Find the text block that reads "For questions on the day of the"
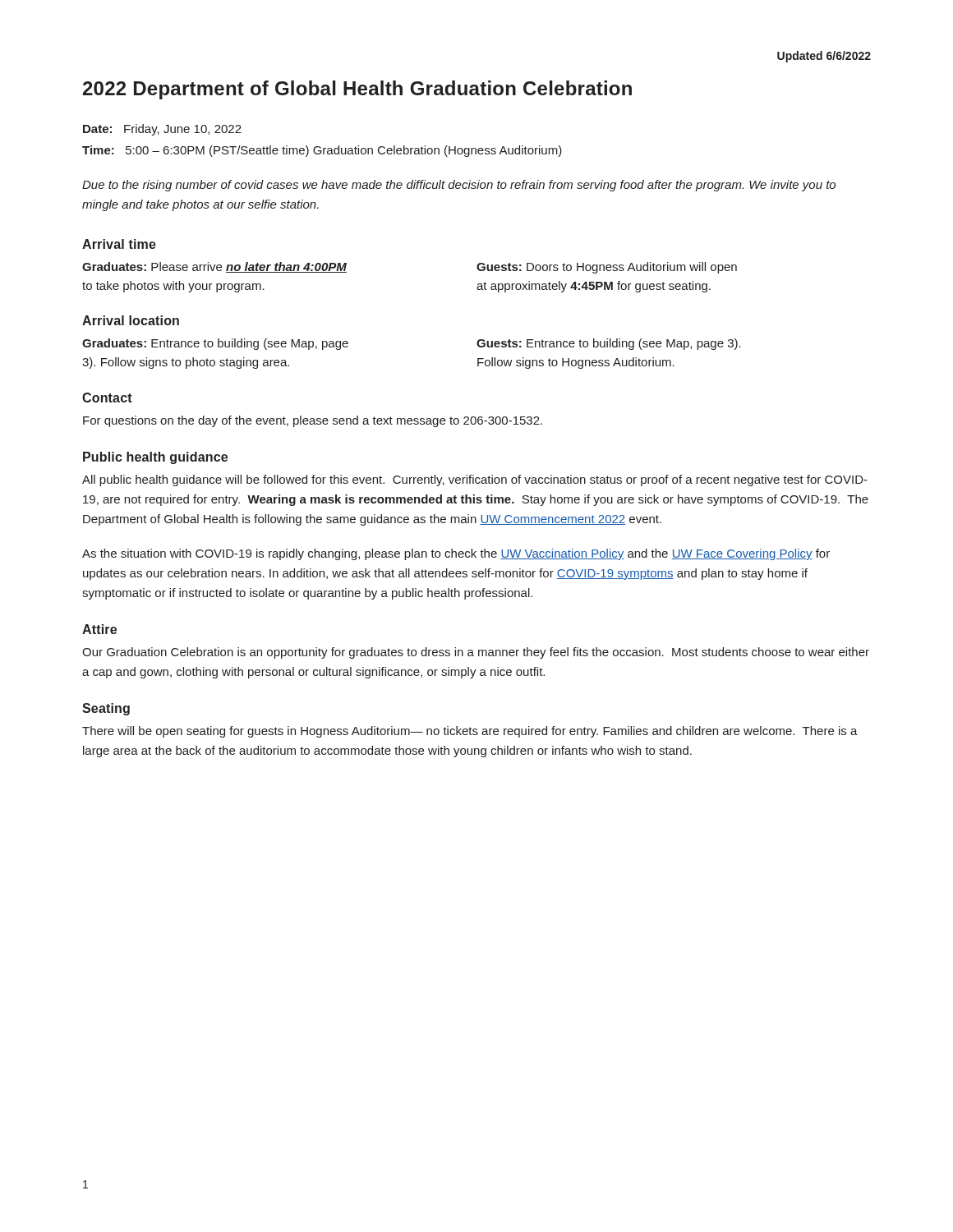 pos(313,420)
